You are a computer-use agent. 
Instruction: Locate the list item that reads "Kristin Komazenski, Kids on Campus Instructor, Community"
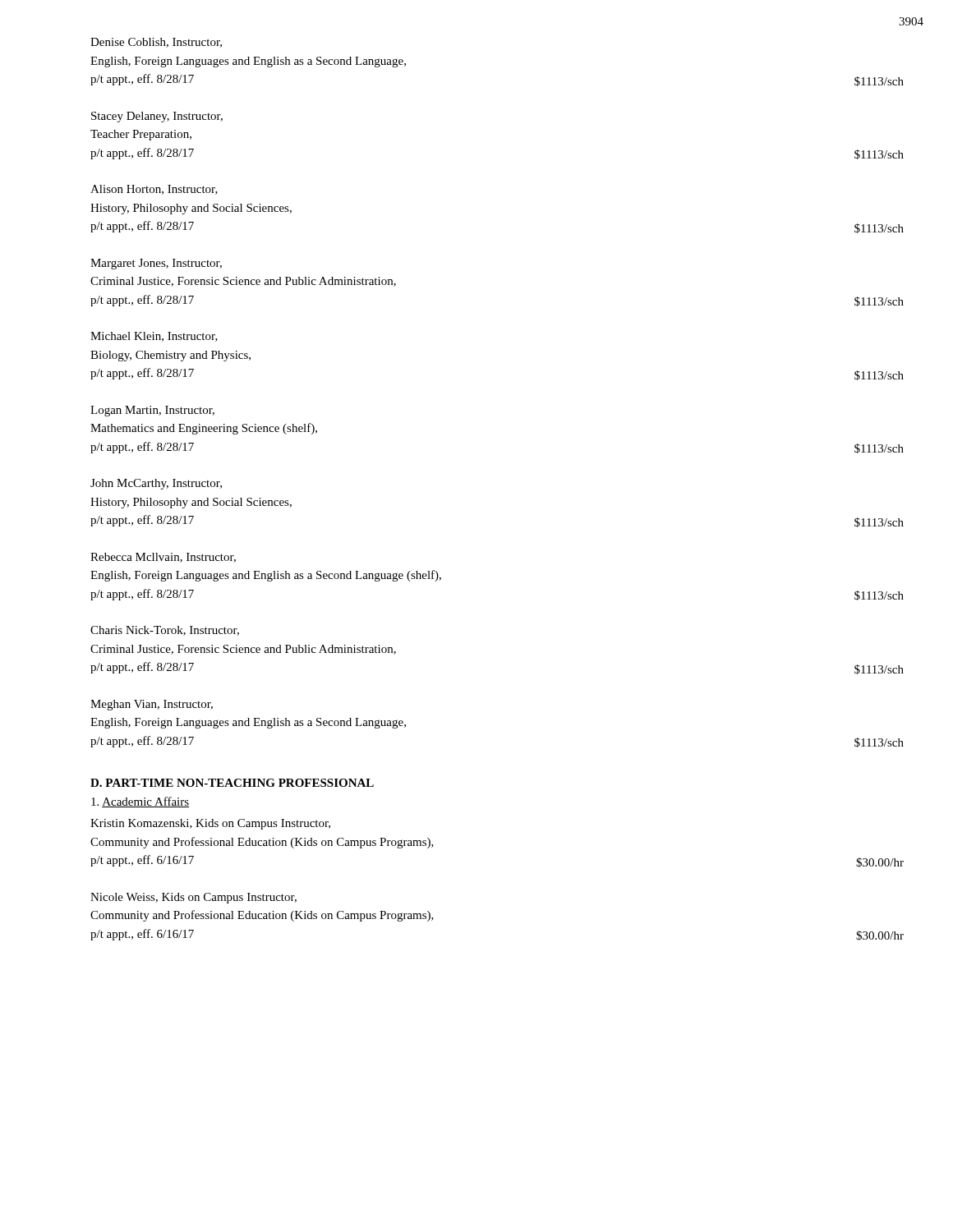[x=210, y=824]
